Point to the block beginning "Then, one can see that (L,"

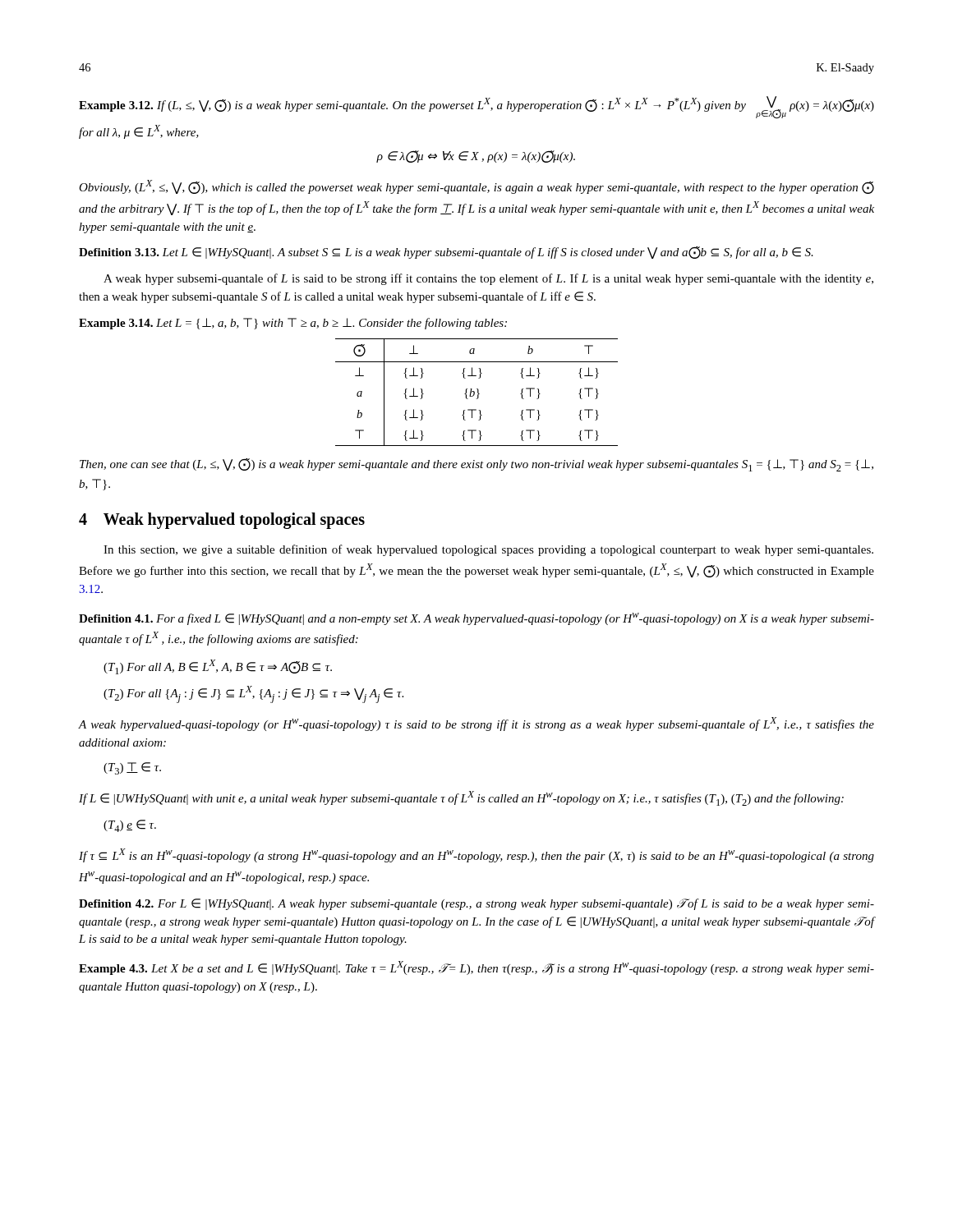coord(476,474)
